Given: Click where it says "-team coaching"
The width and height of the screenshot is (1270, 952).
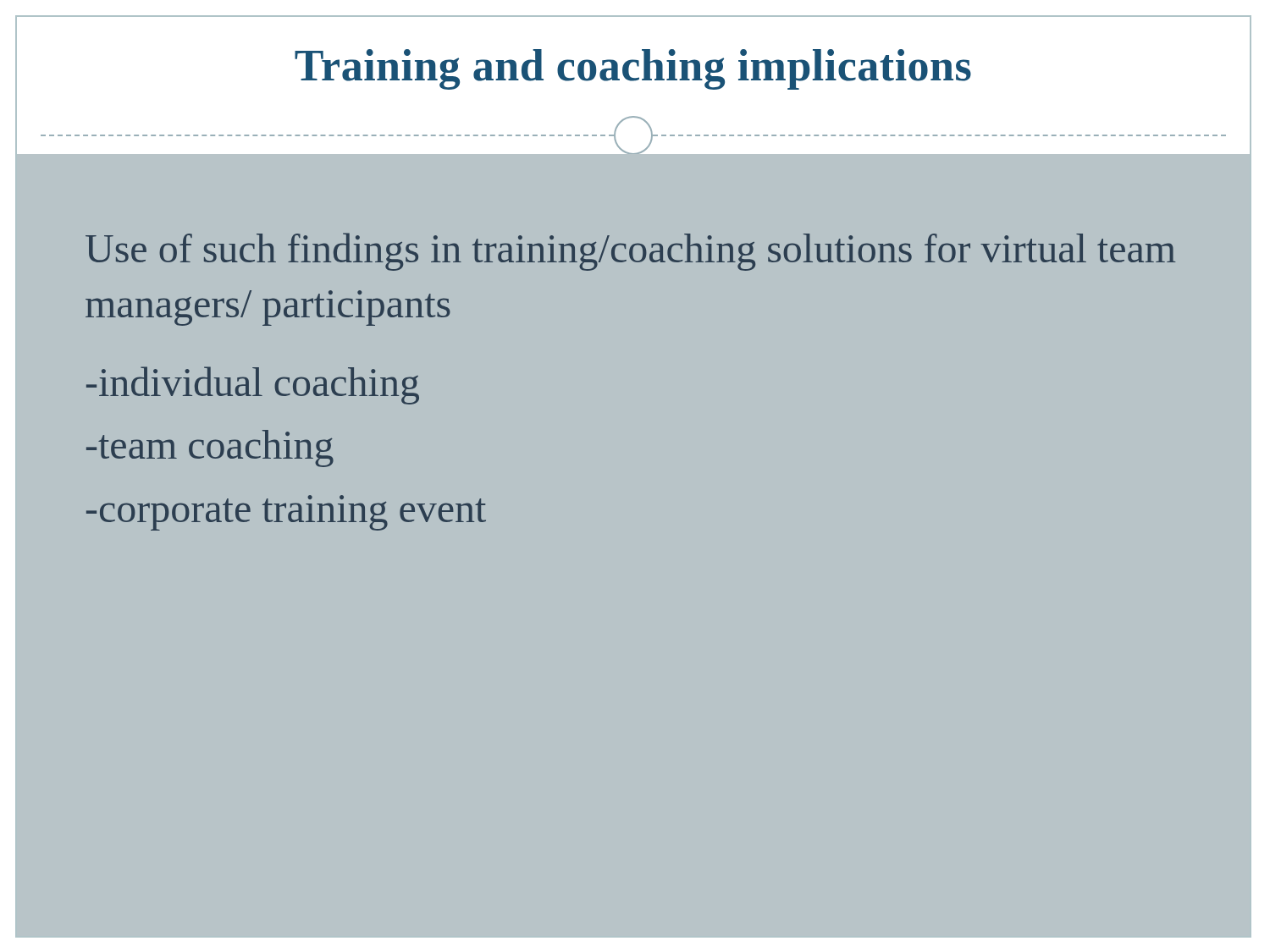Looking at the screenshot, I should [x=209, y=445].
